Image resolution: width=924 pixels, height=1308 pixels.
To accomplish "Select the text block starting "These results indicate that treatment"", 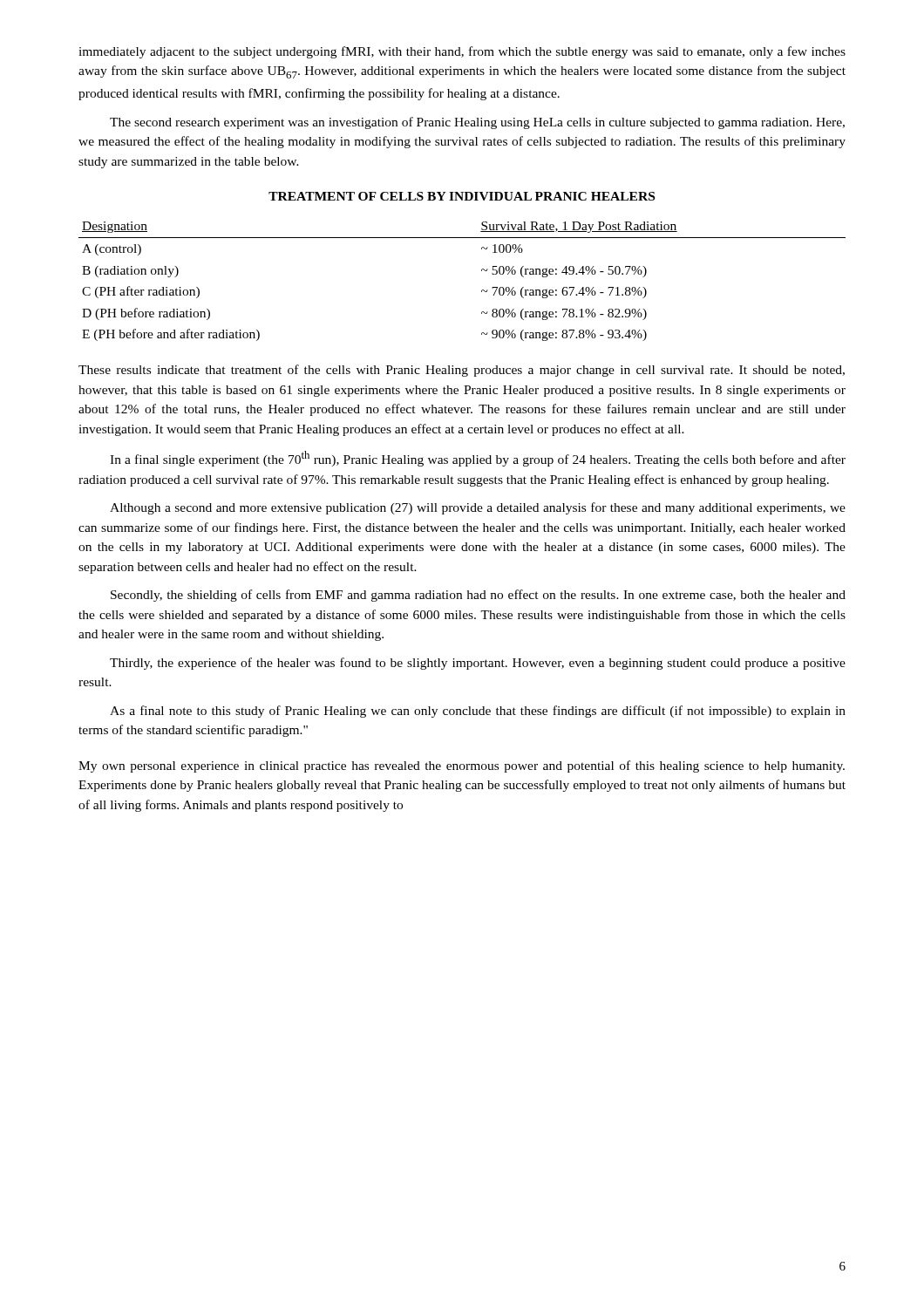I will [x=462, y=400].
